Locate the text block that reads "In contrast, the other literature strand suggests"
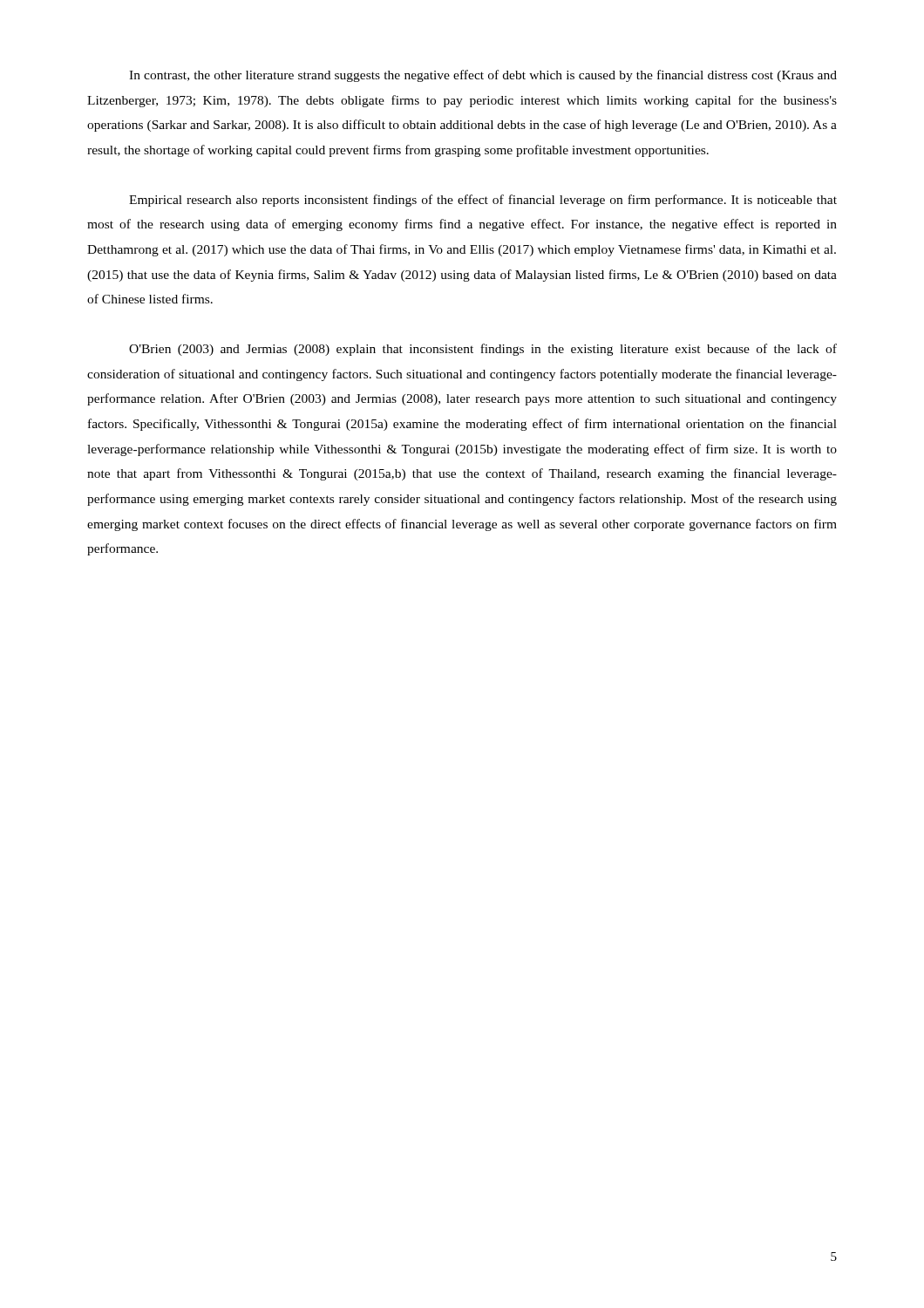The width and height of the screenshot is (924, 1308). pyautogui.click(x=462, y=113)
